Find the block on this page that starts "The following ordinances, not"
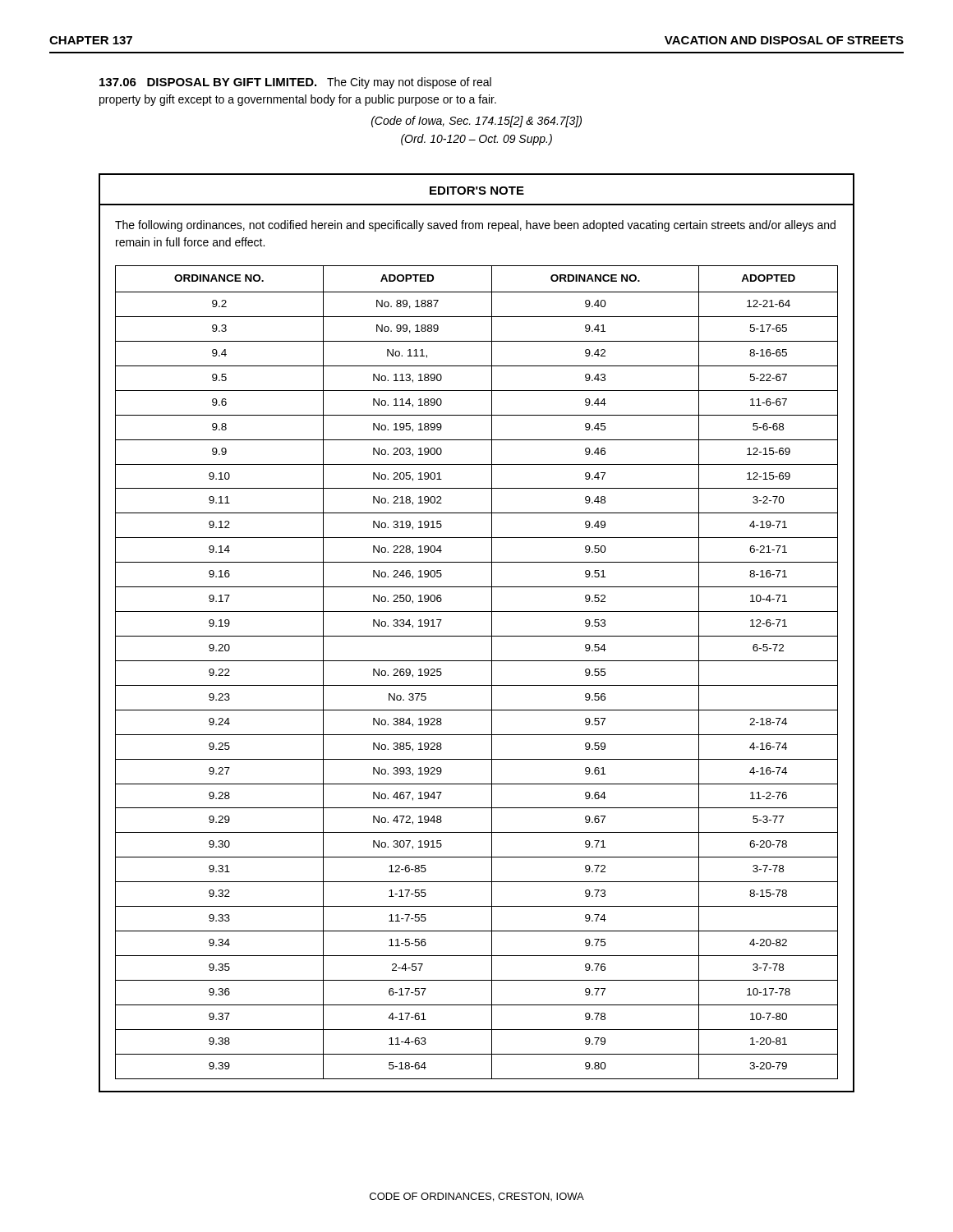The width and height of the screenshot is (953, 1232). pyautogui.click(x=476, y=234)
